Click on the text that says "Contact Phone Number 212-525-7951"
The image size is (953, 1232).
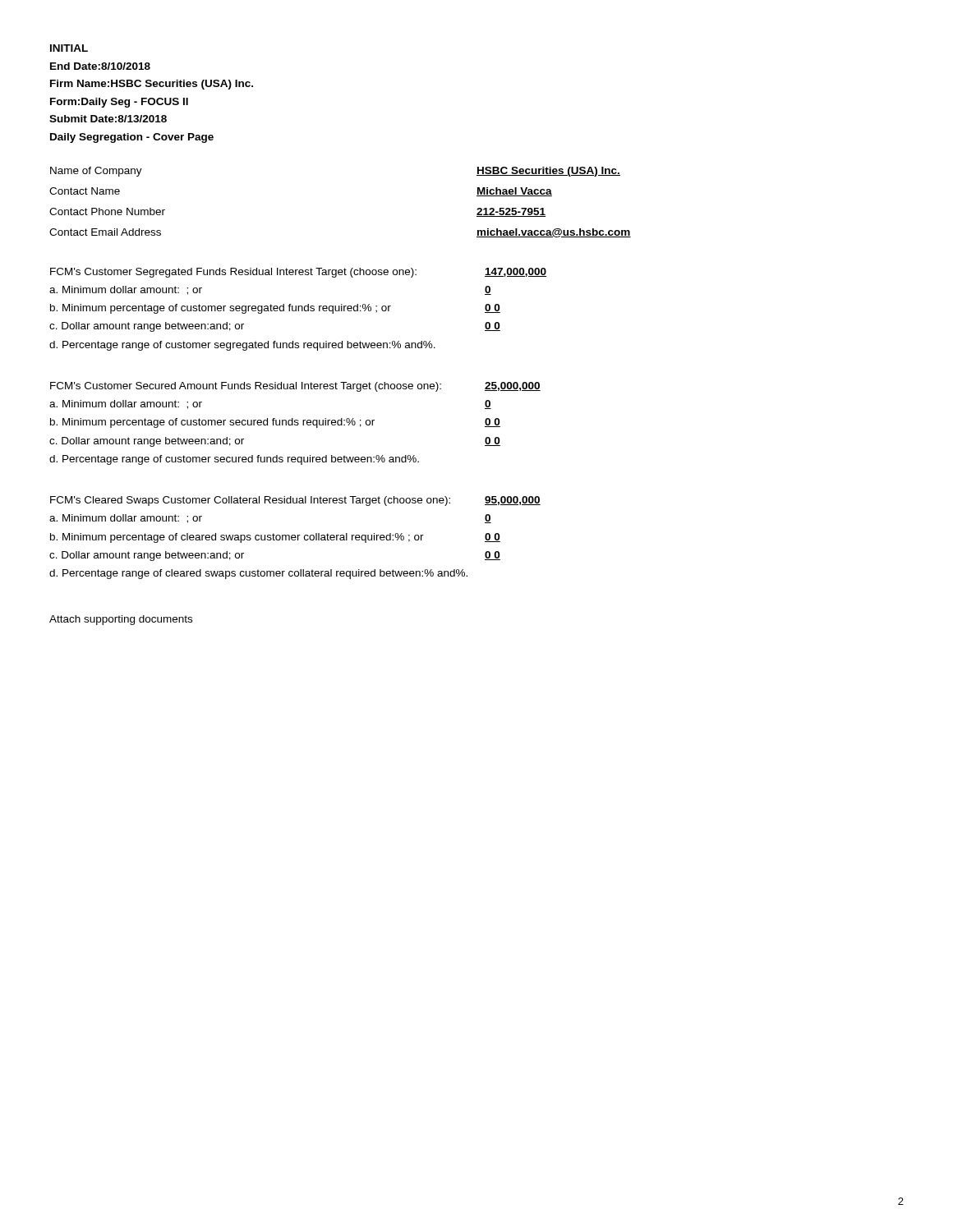coord(476,211)
